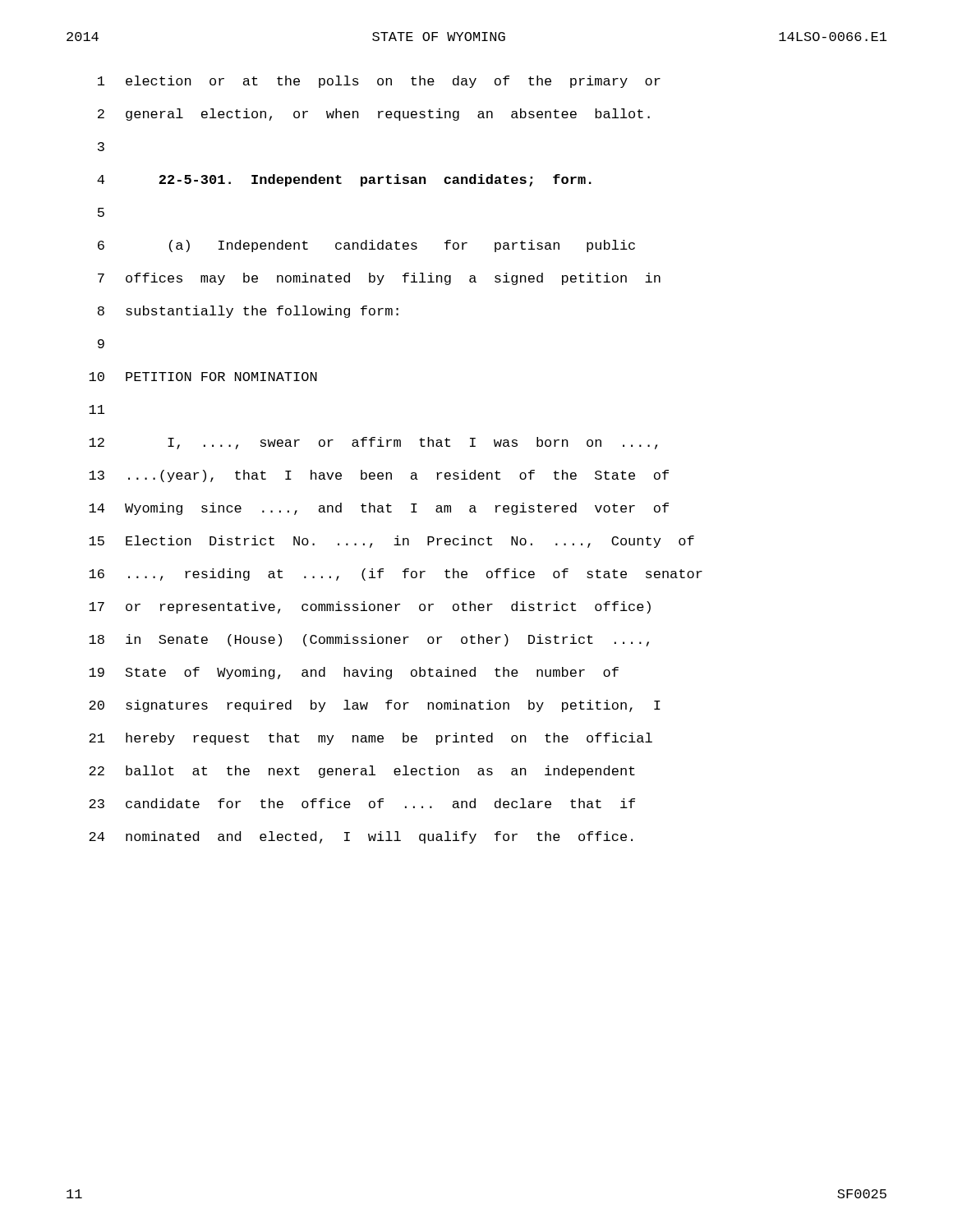Click on the text block starting "15 Election District No. ....,"
Viewport: 953px width, 1232px height.
point(476,542)
